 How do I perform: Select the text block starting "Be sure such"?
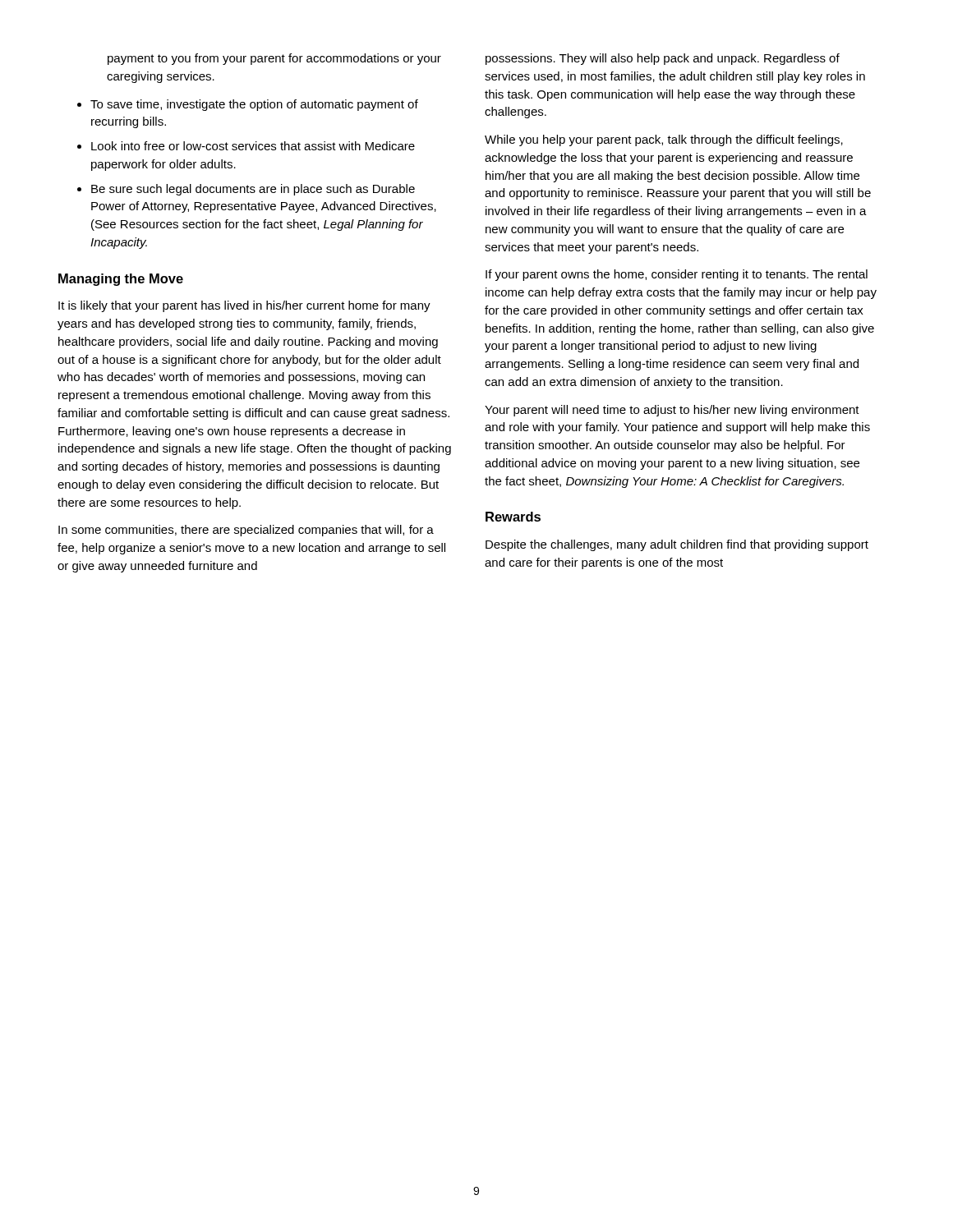tap(271, 215)
